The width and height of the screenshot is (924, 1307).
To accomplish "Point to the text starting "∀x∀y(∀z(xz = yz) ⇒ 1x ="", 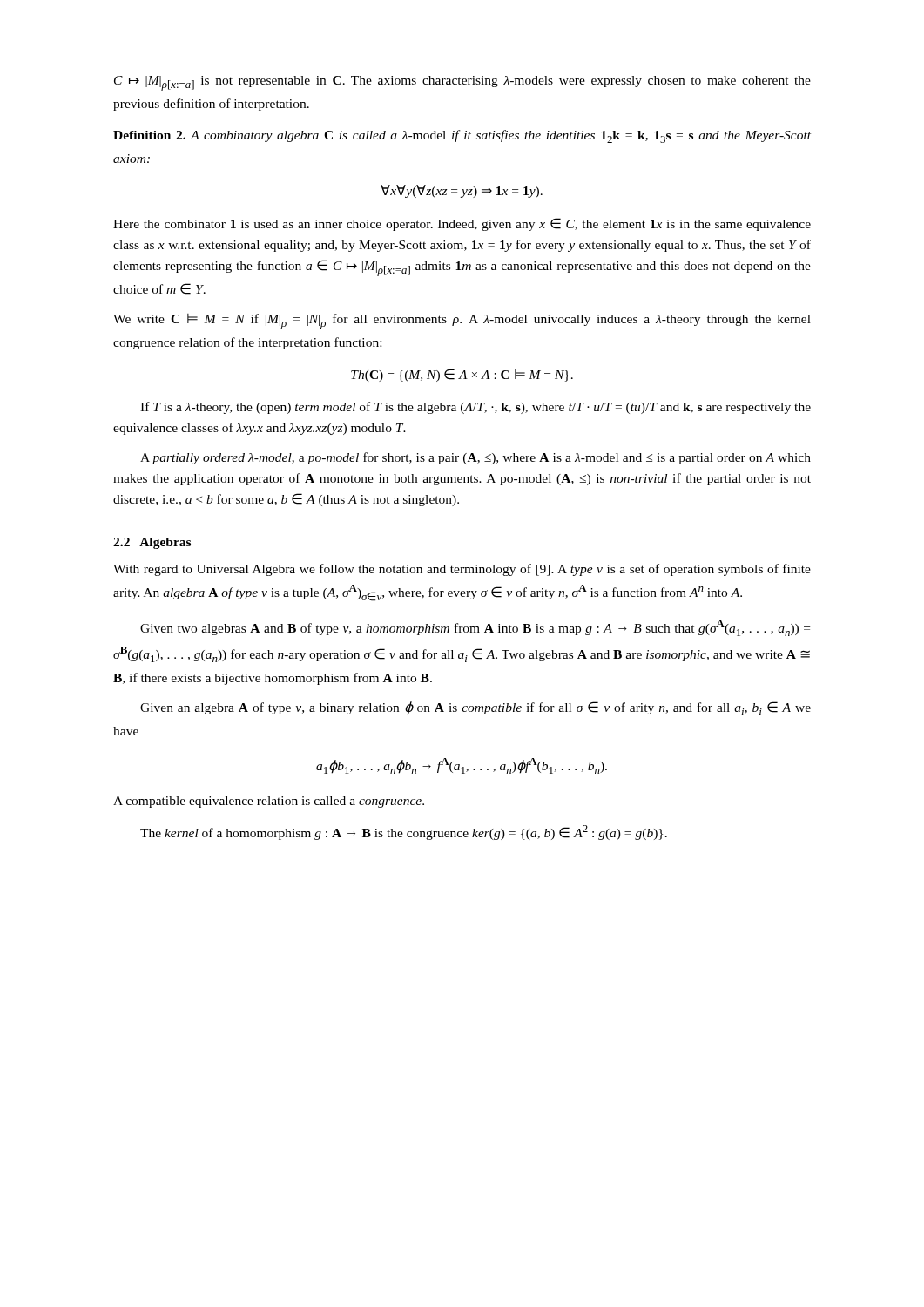I will [462, 191].
